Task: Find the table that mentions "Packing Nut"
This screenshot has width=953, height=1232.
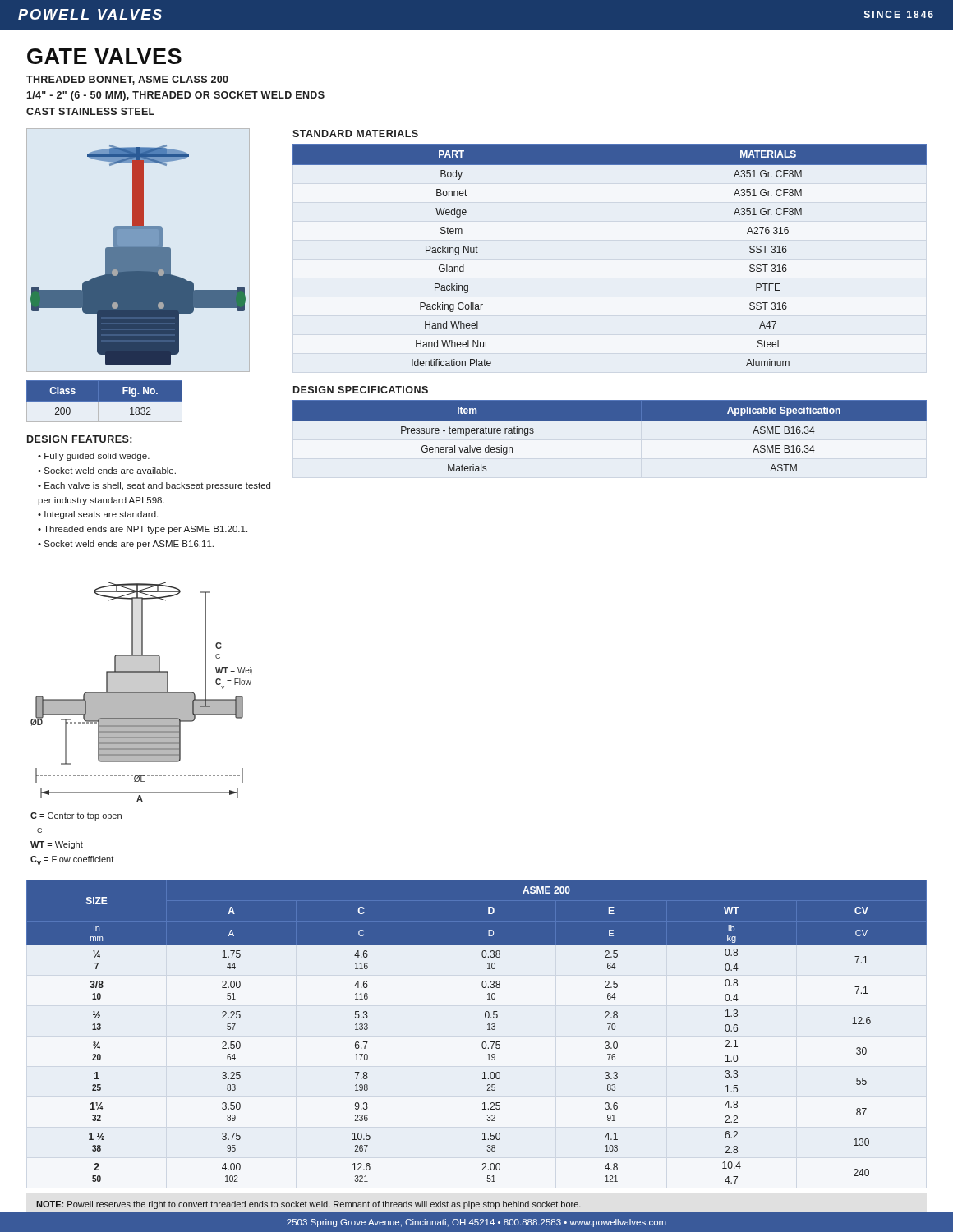Action: pyautogui.click(x=610, y=258)
